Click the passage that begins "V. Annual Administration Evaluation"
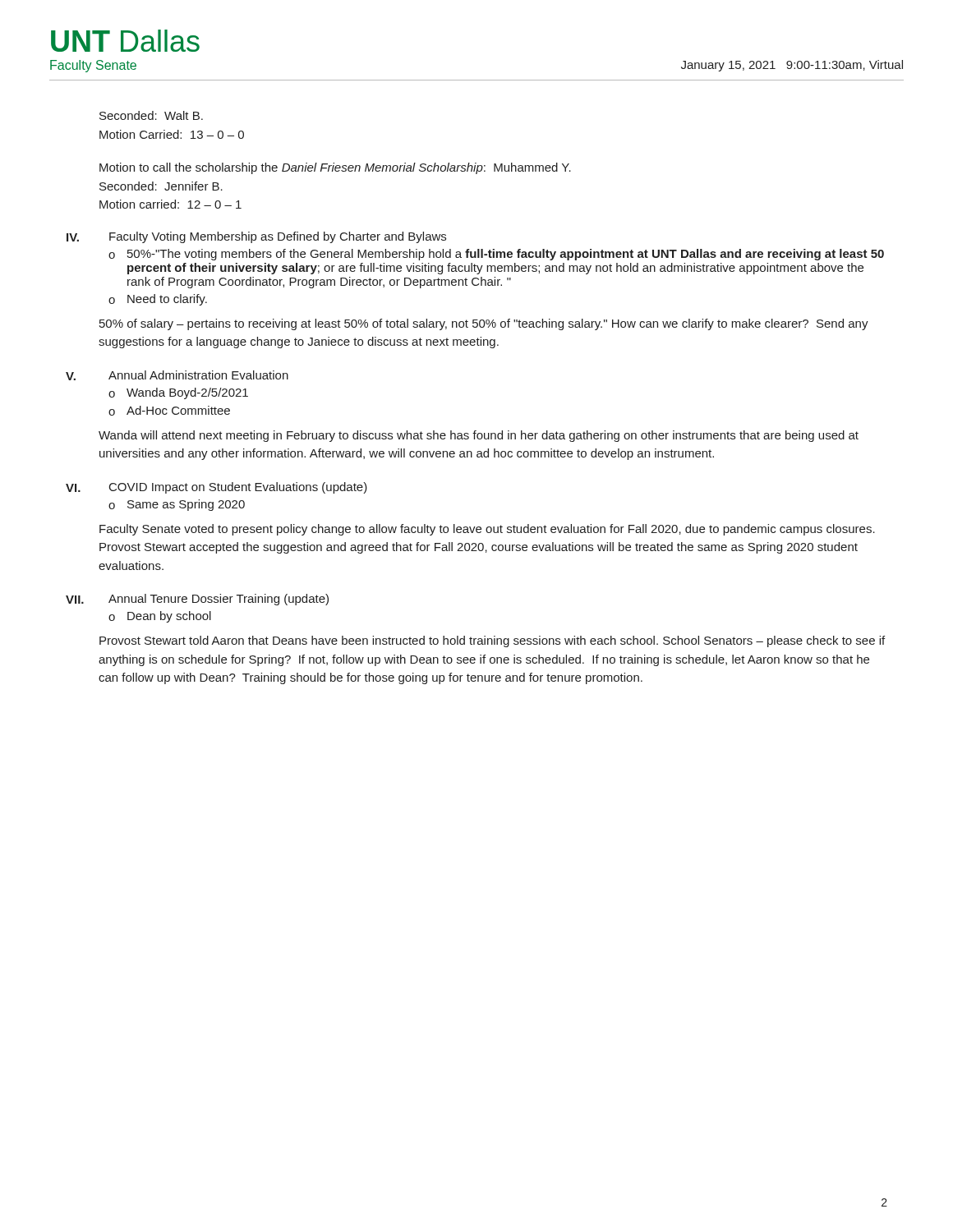The width and height of the screenshot is (953, 1232). [177, 375]
